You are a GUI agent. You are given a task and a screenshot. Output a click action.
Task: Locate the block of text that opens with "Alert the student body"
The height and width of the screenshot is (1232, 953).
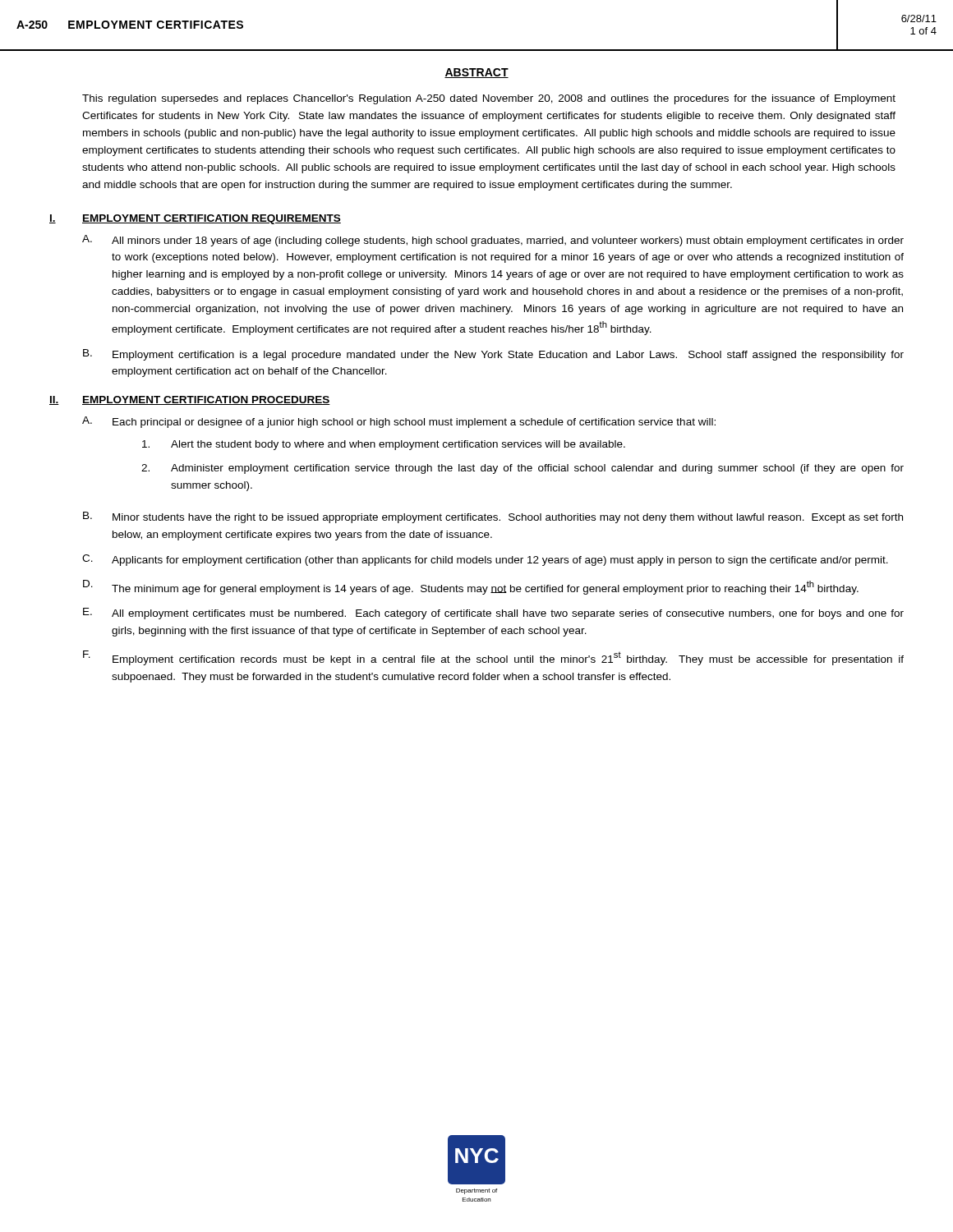(523, 445)
